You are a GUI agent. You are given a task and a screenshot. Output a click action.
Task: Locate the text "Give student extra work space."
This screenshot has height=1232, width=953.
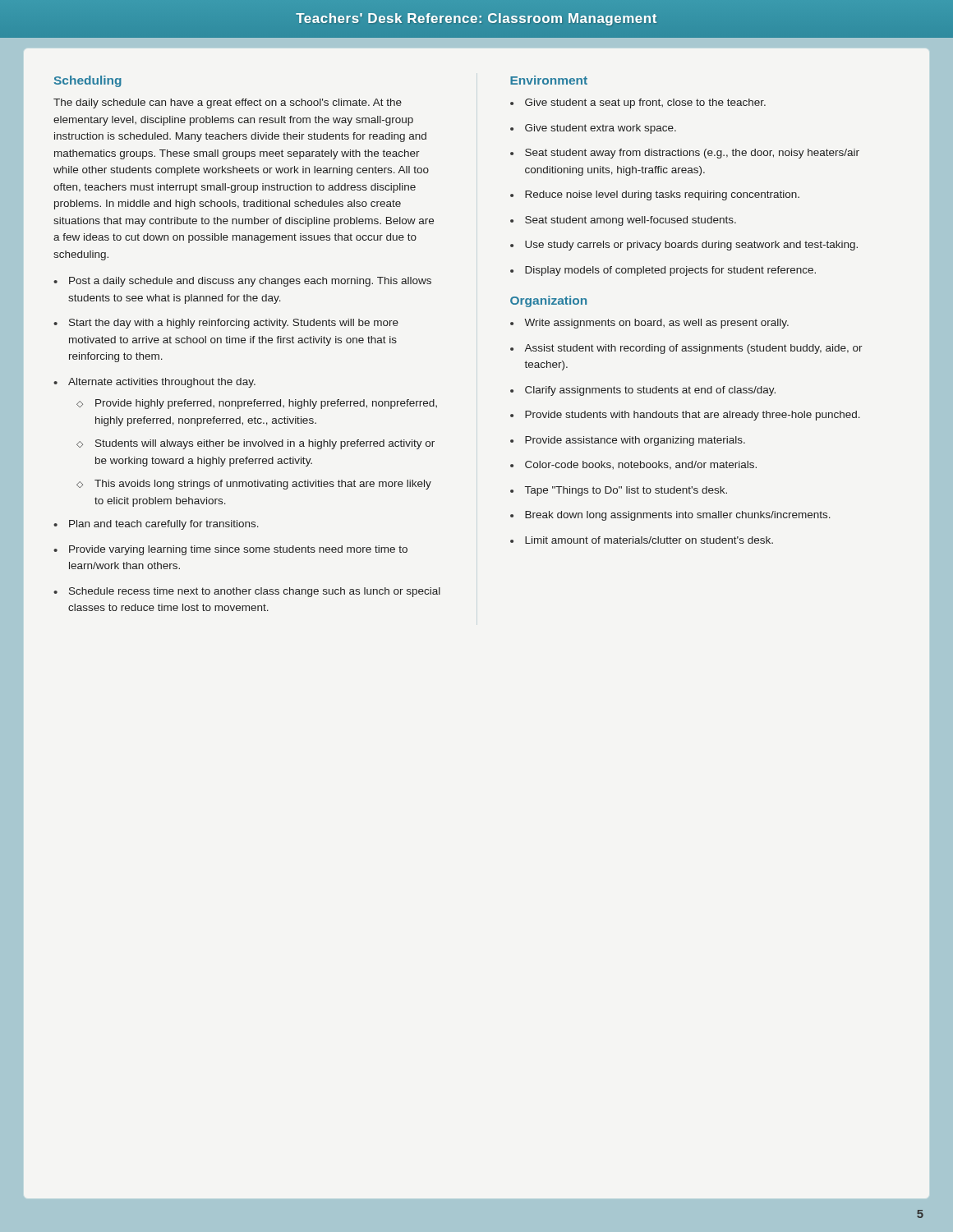click(601, 127)
